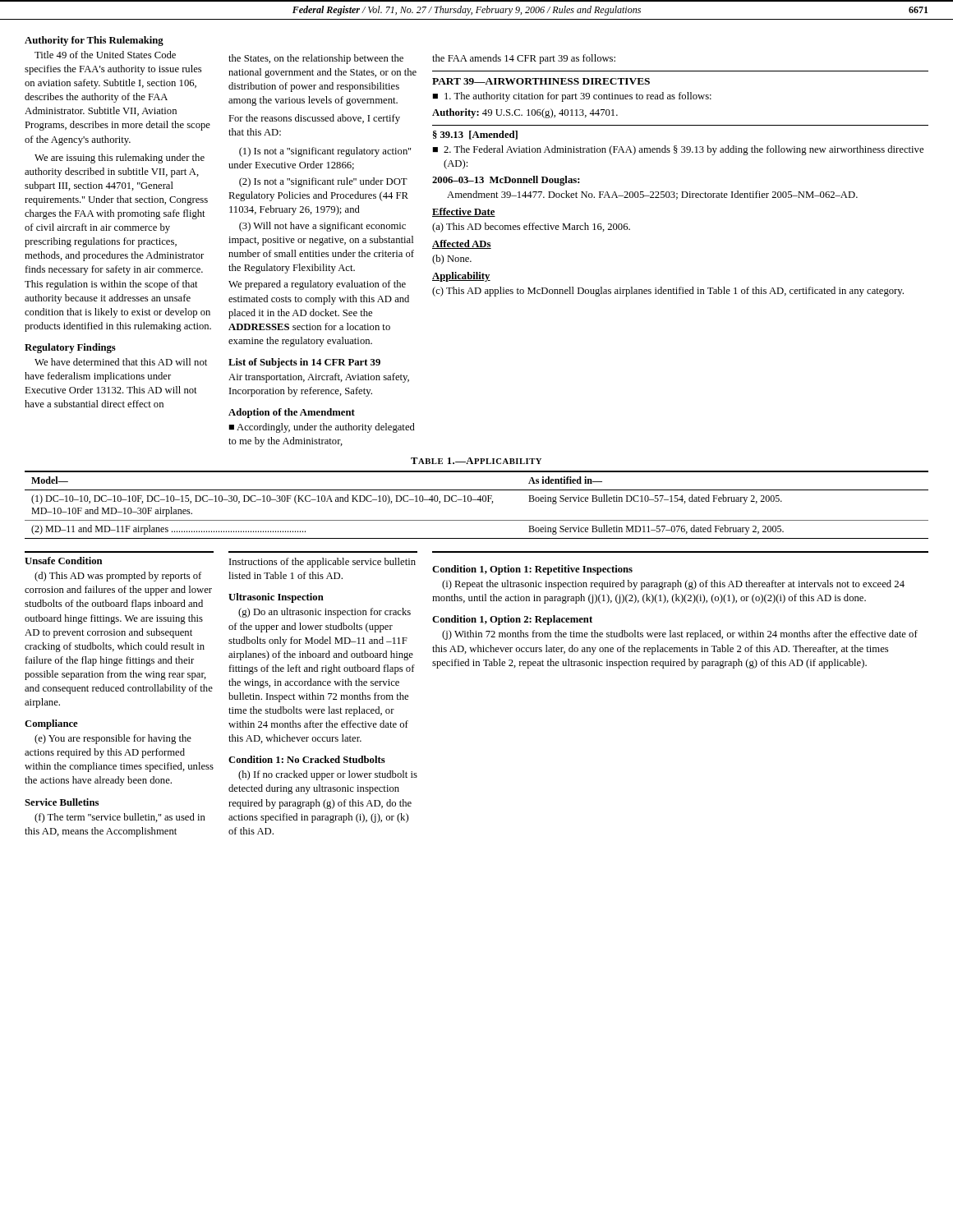Point to "Unsafe Condition"
The image size is (953, 1232).
64,561
